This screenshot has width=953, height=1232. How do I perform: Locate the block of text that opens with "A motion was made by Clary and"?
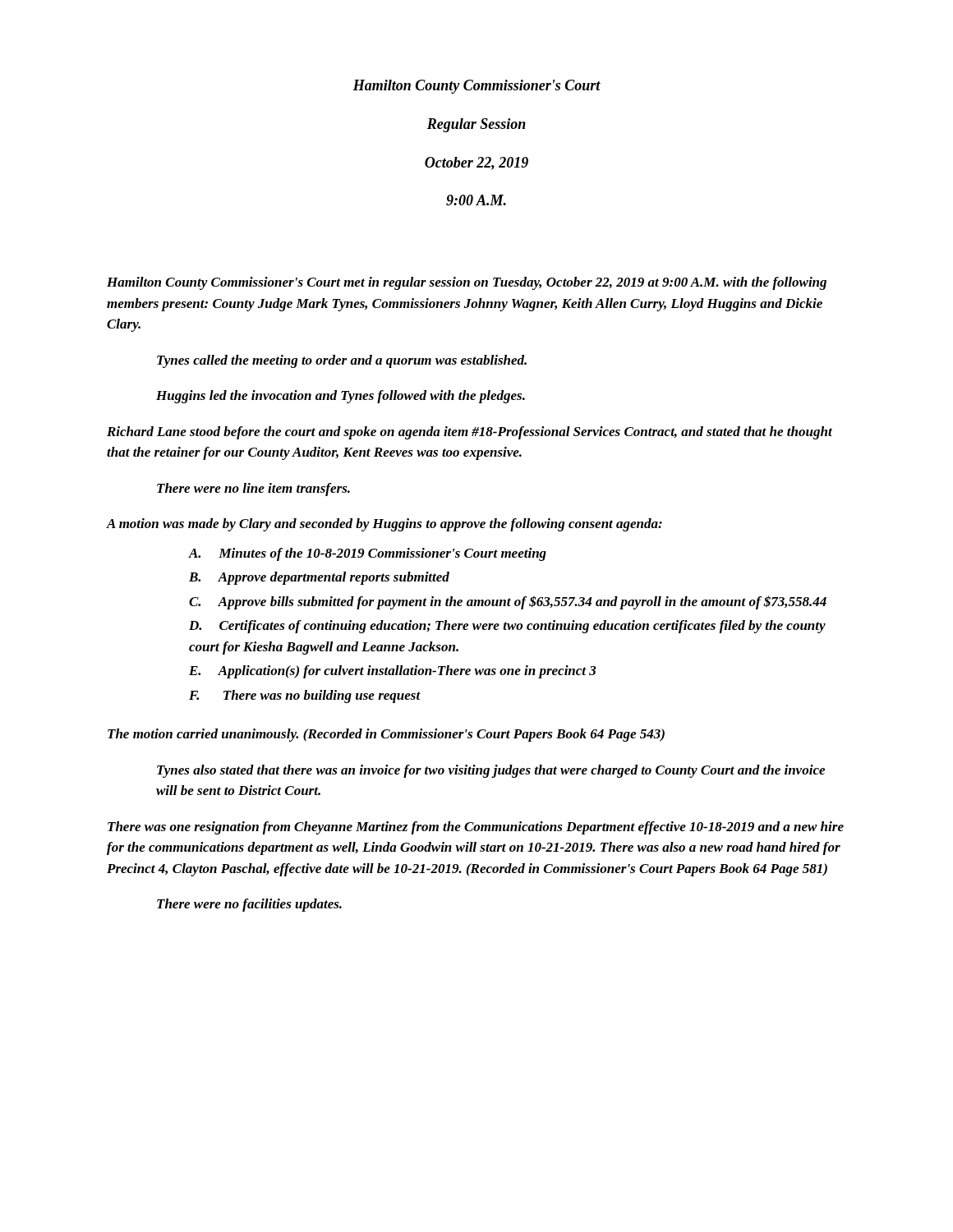coord(476,524)
